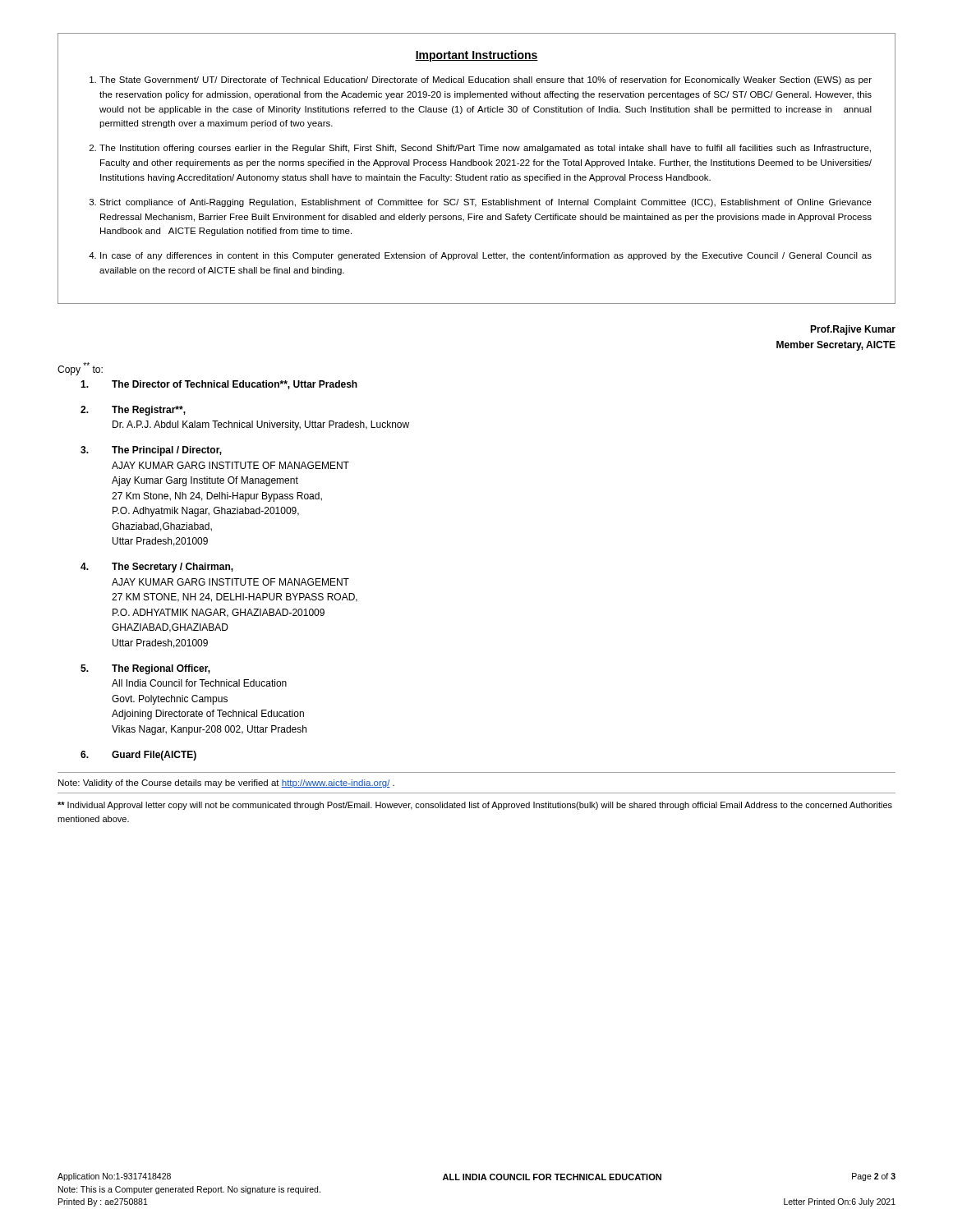The width and height of the screenshot is (953, 1232).
Task: Find the footnote that says "Individual Approval letter"
Action: (x=475, y=812)
